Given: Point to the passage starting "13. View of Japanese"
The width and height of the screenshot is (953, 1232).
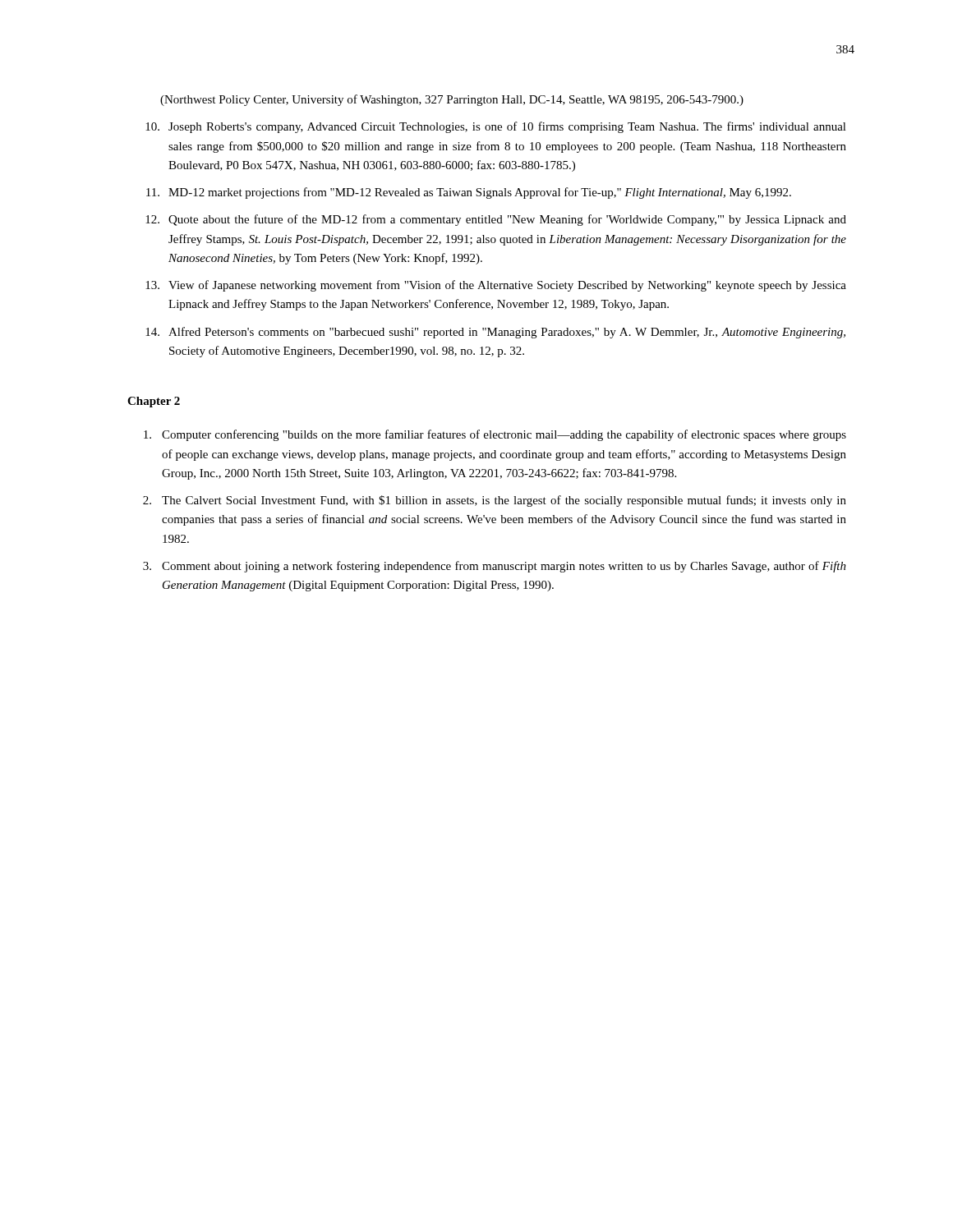Looking at the screenshot, I should (487, 295).
